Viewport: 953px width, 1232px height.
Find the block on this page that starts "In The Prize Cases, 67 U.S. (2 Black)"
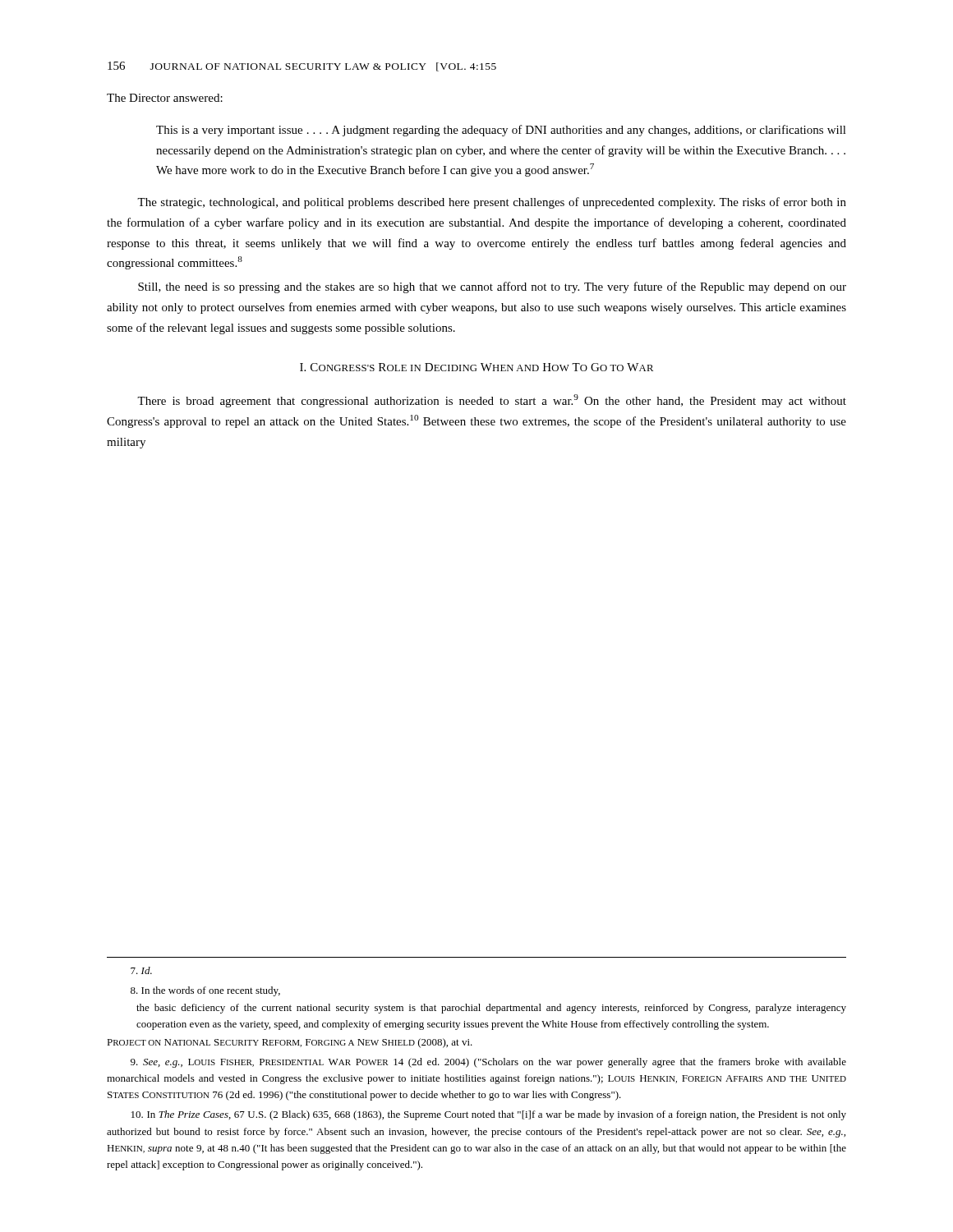476,1139
